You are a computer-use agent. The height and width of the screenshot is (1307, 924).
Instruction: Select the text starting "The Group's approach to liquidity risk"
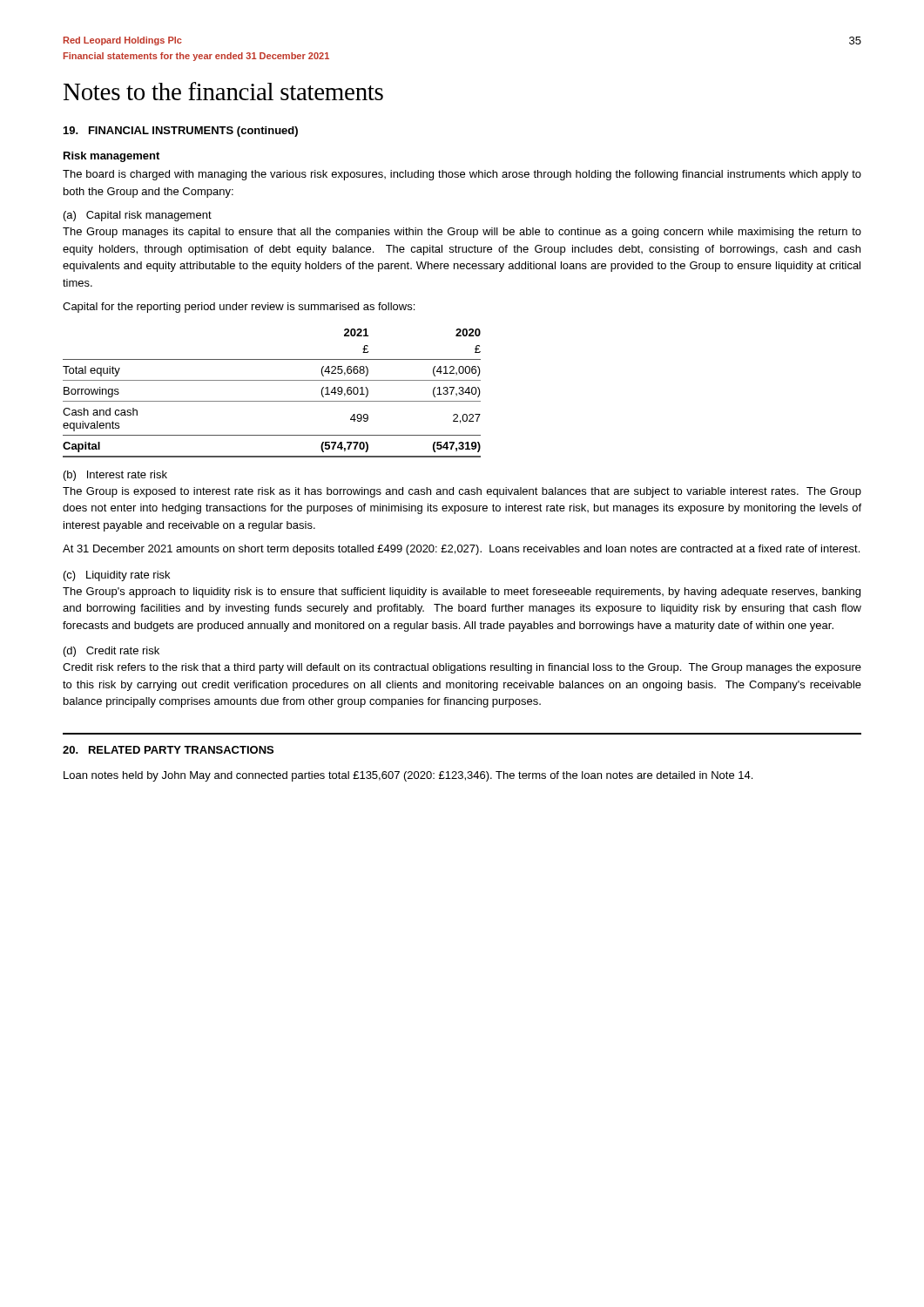point(462,608)
